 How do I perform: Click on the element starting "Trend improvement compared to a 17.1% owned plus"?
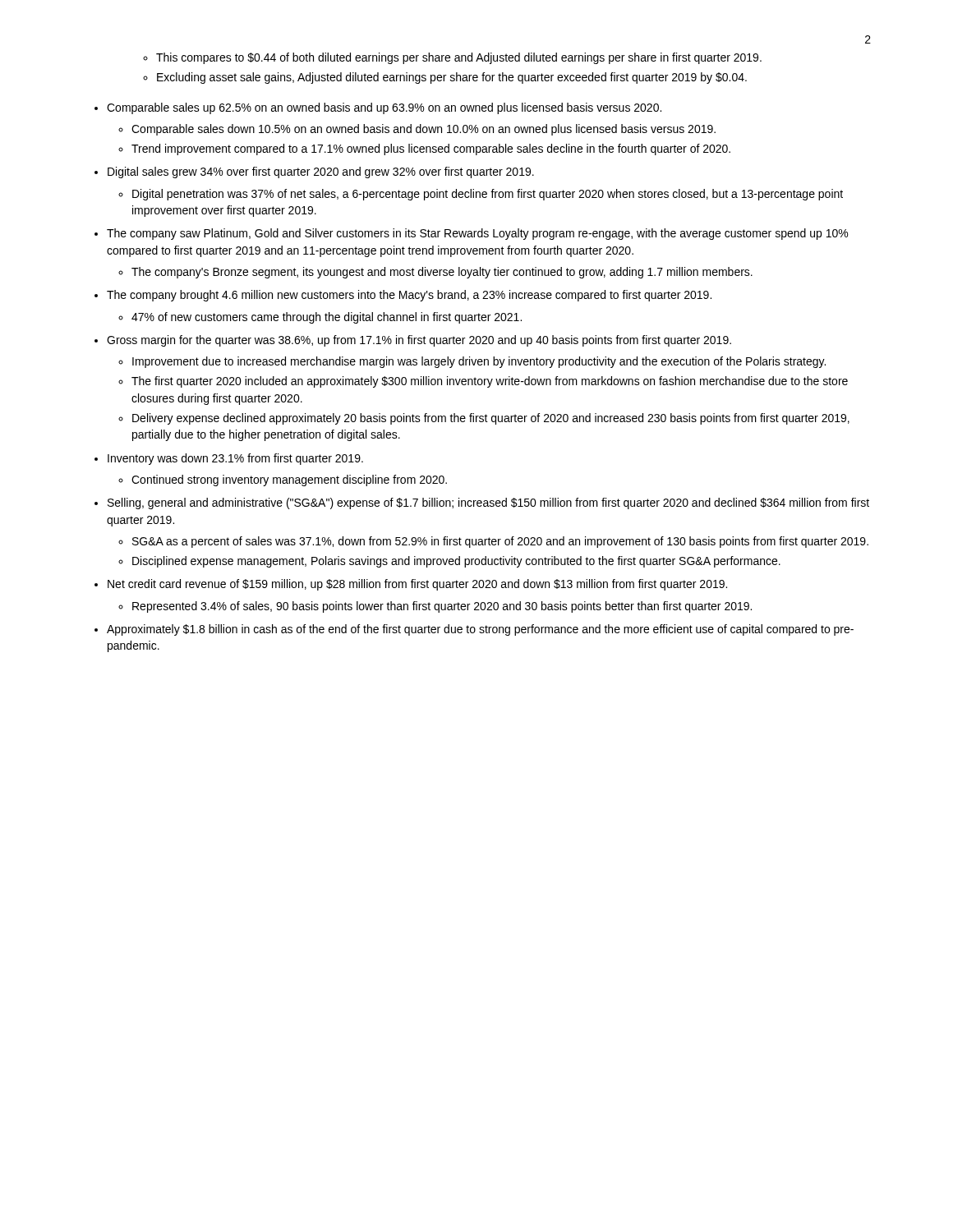[x=431, y=149]
